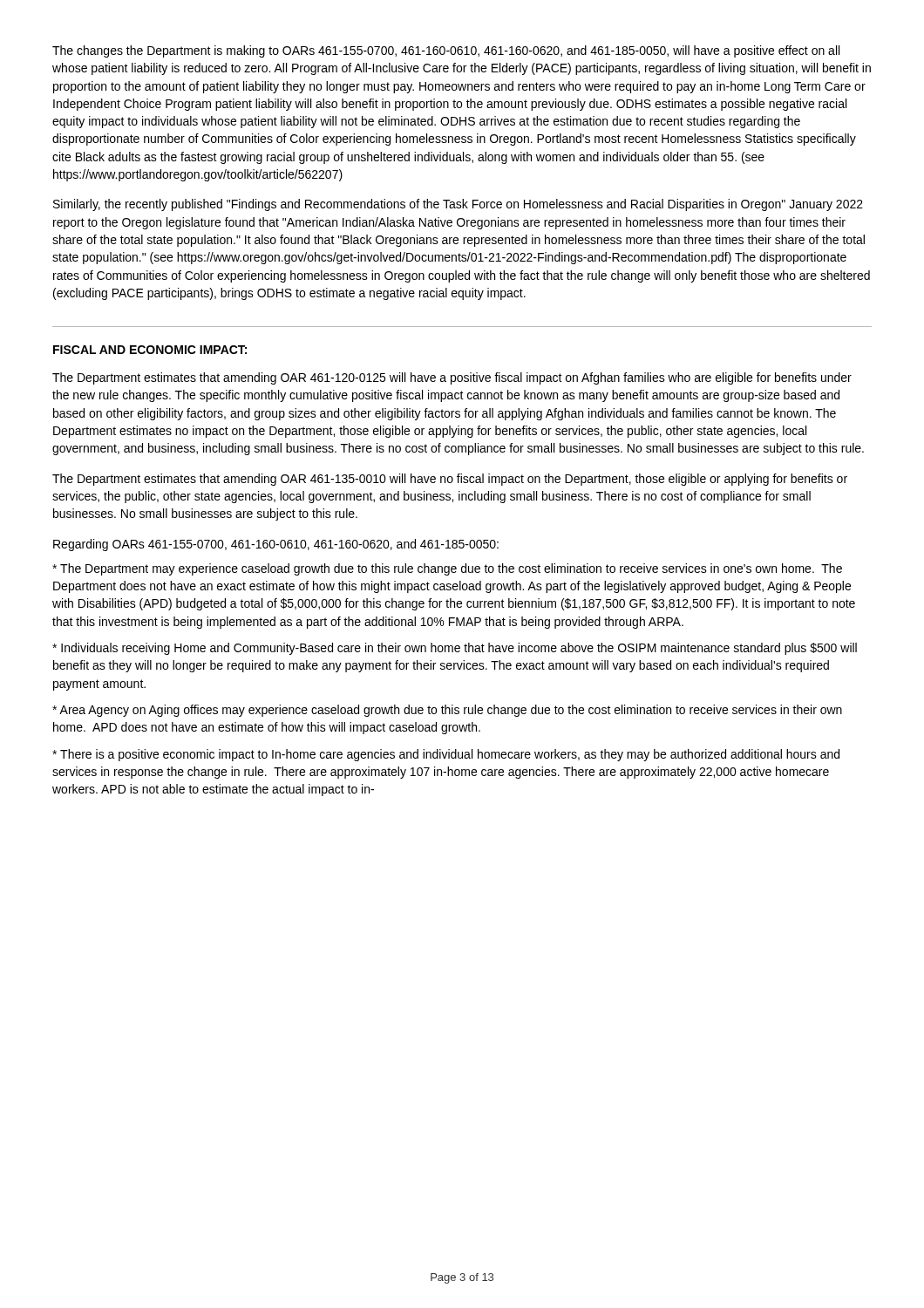Viewport: 924px width, 1308px height.
Task: Find the block starting "FISCAL AND ECONOMIC IMPACT:"
Action: [150, 350]
